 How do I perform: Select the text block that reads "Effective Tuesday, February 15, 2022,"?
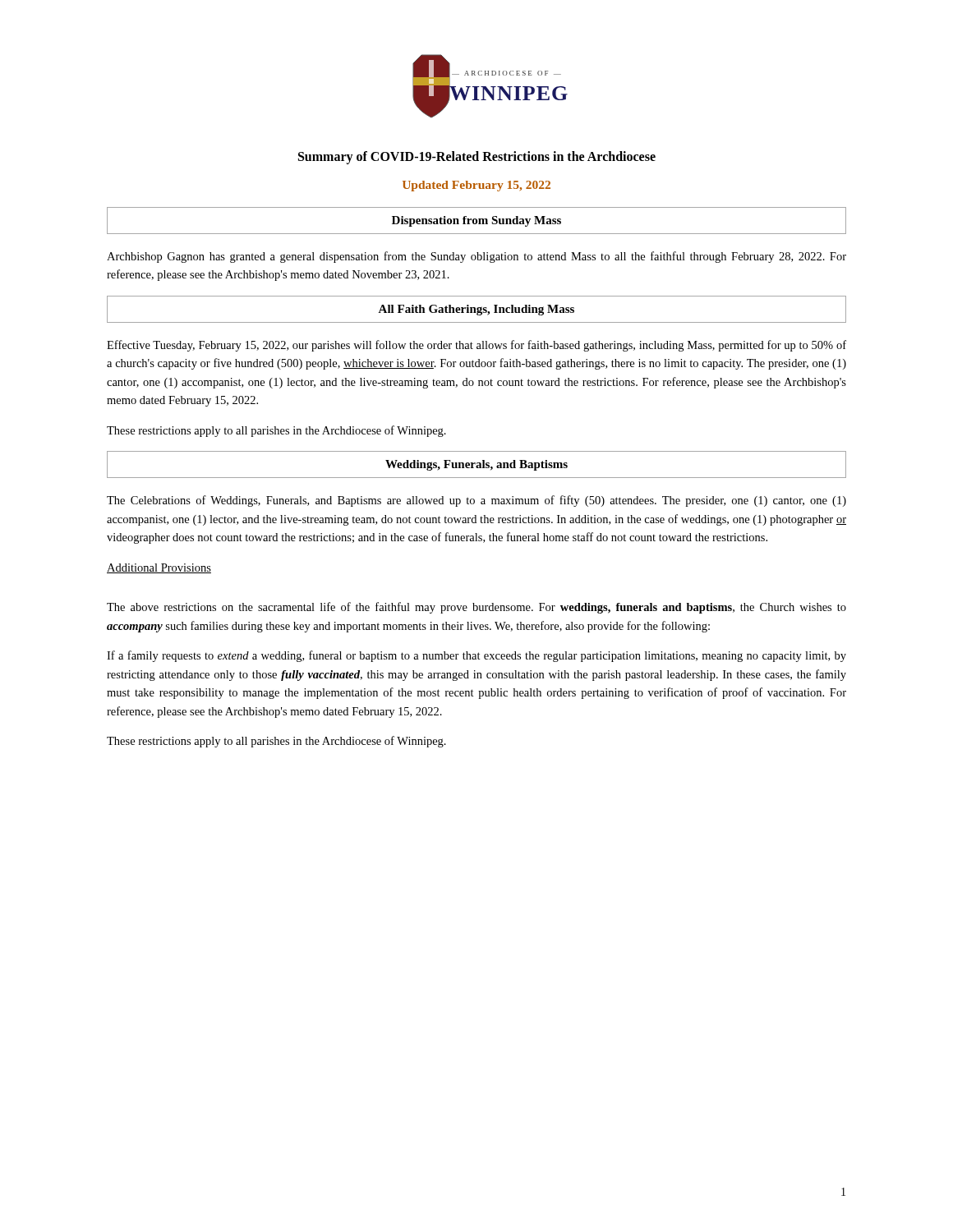click(476, 373)
